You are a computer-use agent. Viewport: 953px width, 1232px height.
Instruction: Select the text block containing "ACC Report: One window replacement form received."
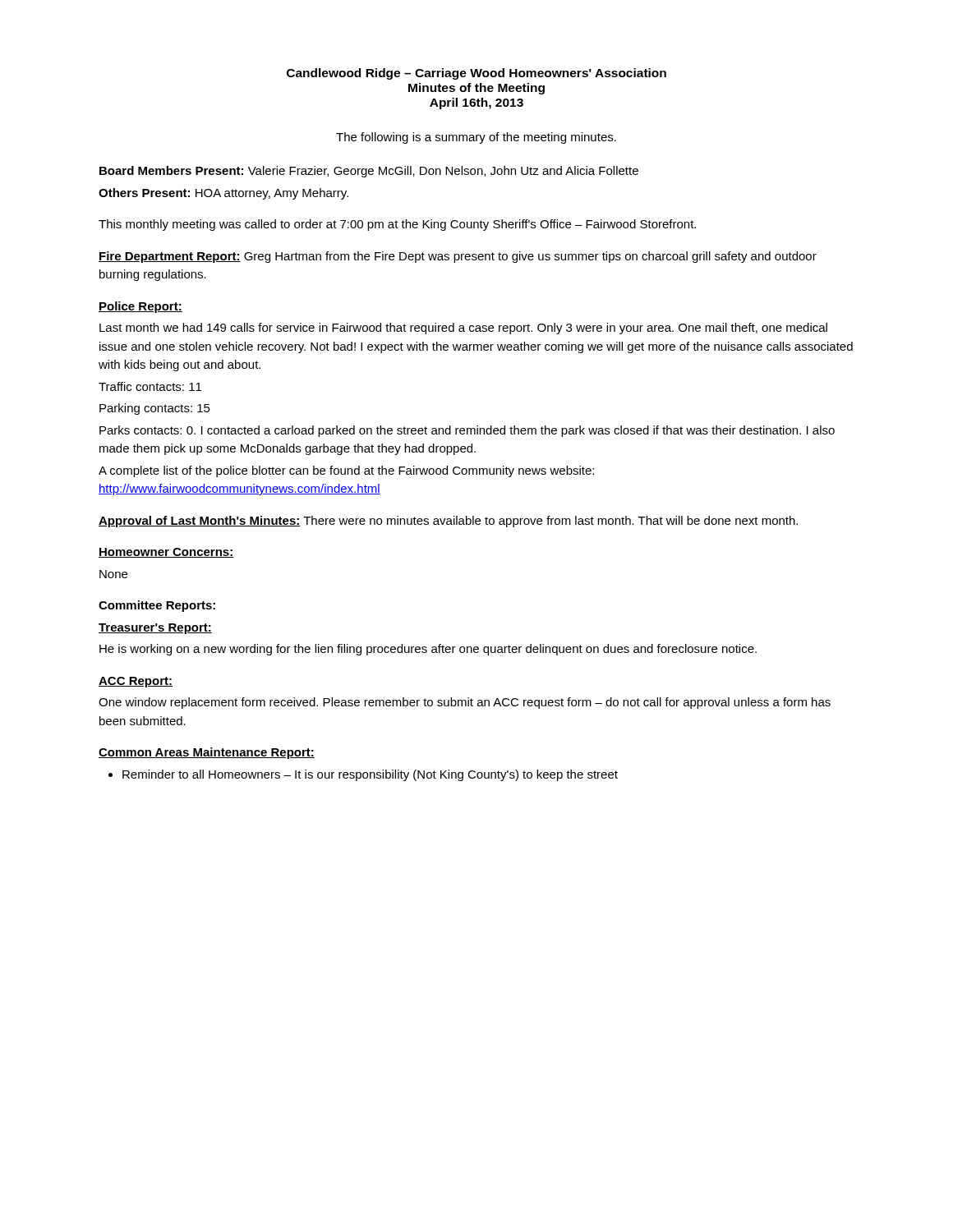[x=476, y=701]
